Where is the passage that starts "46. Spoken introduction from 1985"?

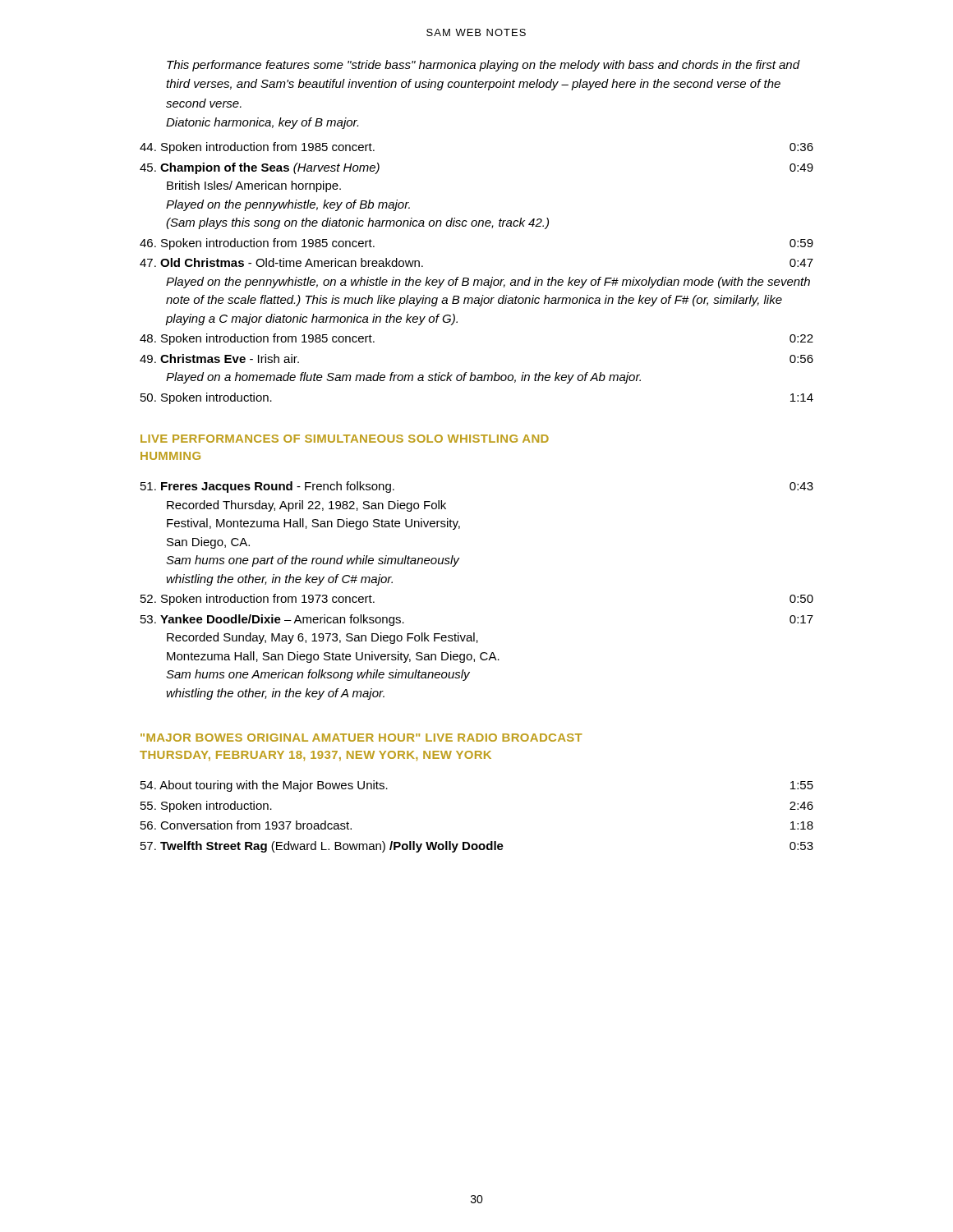point(258,243)
